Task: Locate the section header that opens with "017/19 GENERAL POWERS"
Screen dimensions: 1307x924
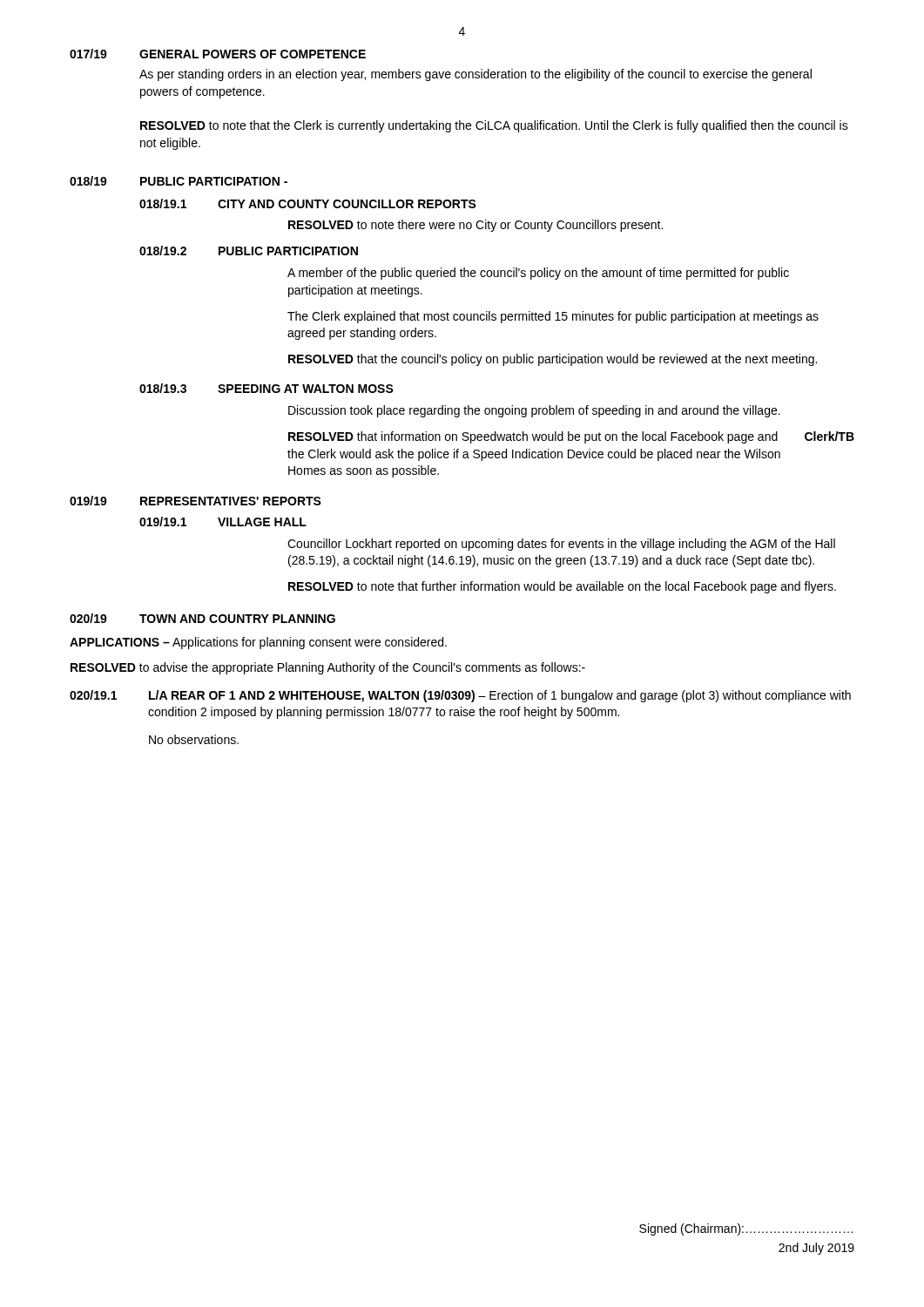Action: [x=218, y=54]
